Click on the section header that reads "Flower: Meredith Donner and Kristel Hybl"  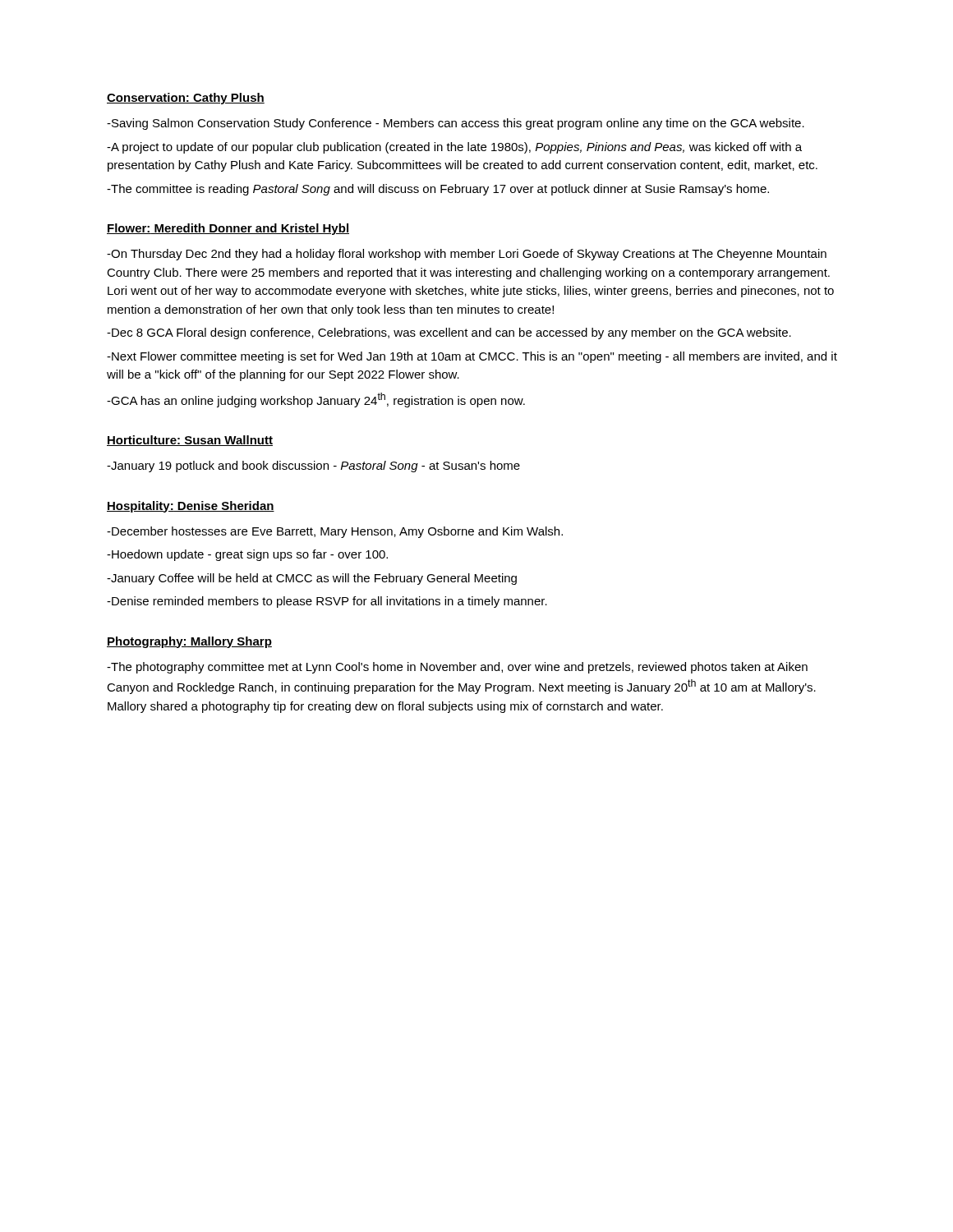point(228,228)
